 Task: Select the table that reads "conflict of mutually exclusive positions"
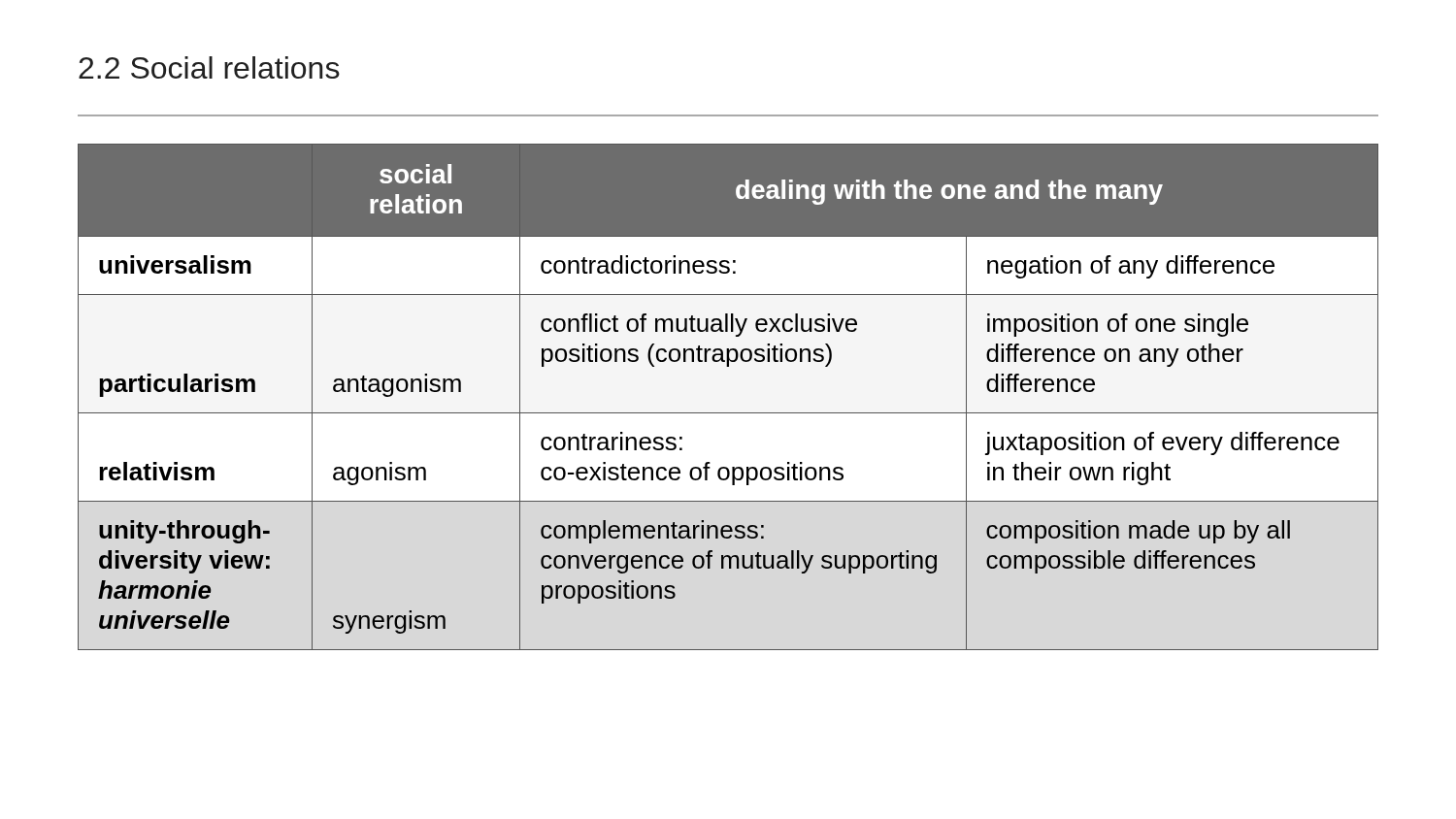click(x=728, y=397)
